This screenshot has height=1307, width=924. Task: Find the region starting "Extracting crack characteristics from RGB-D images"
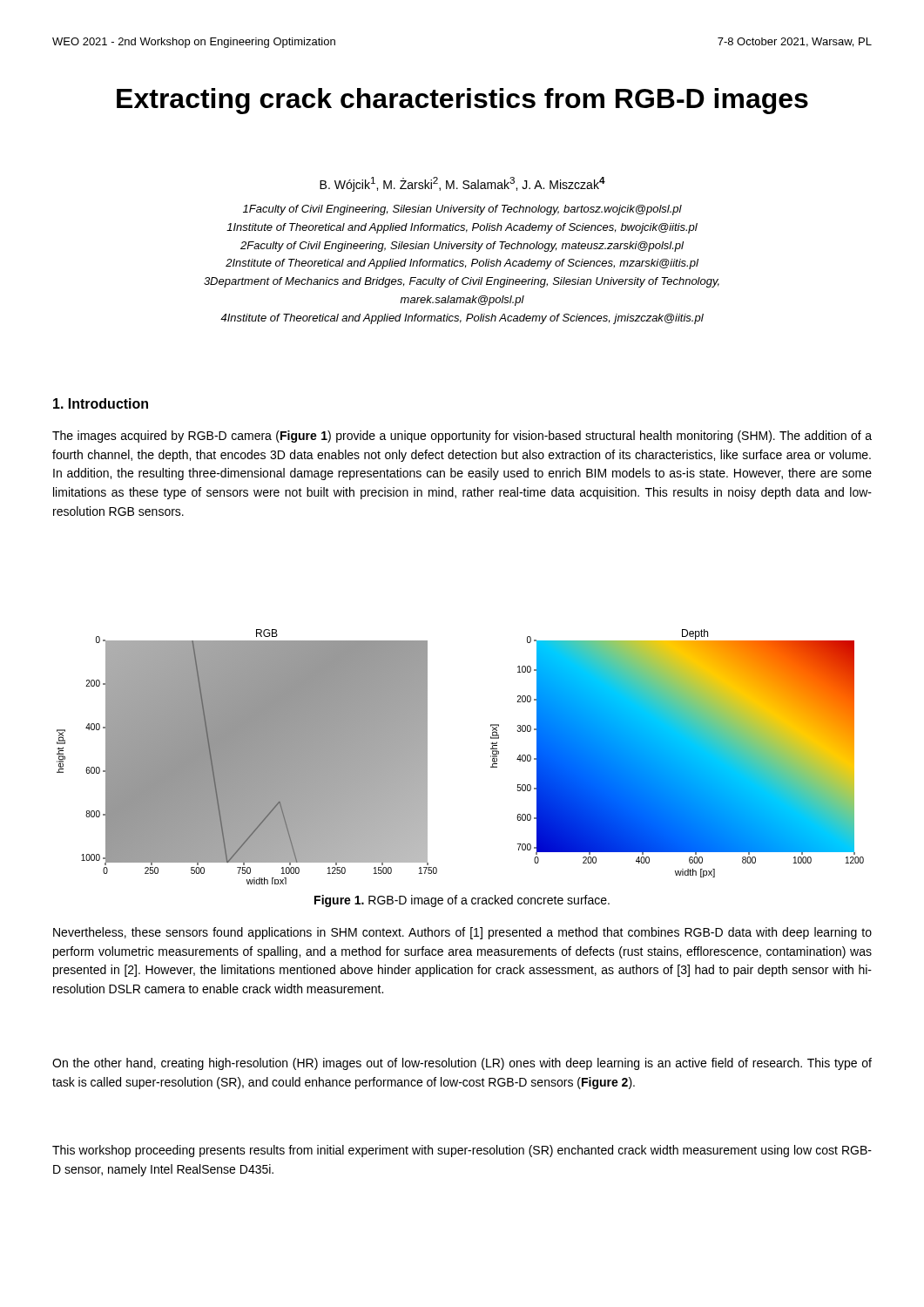462,99
